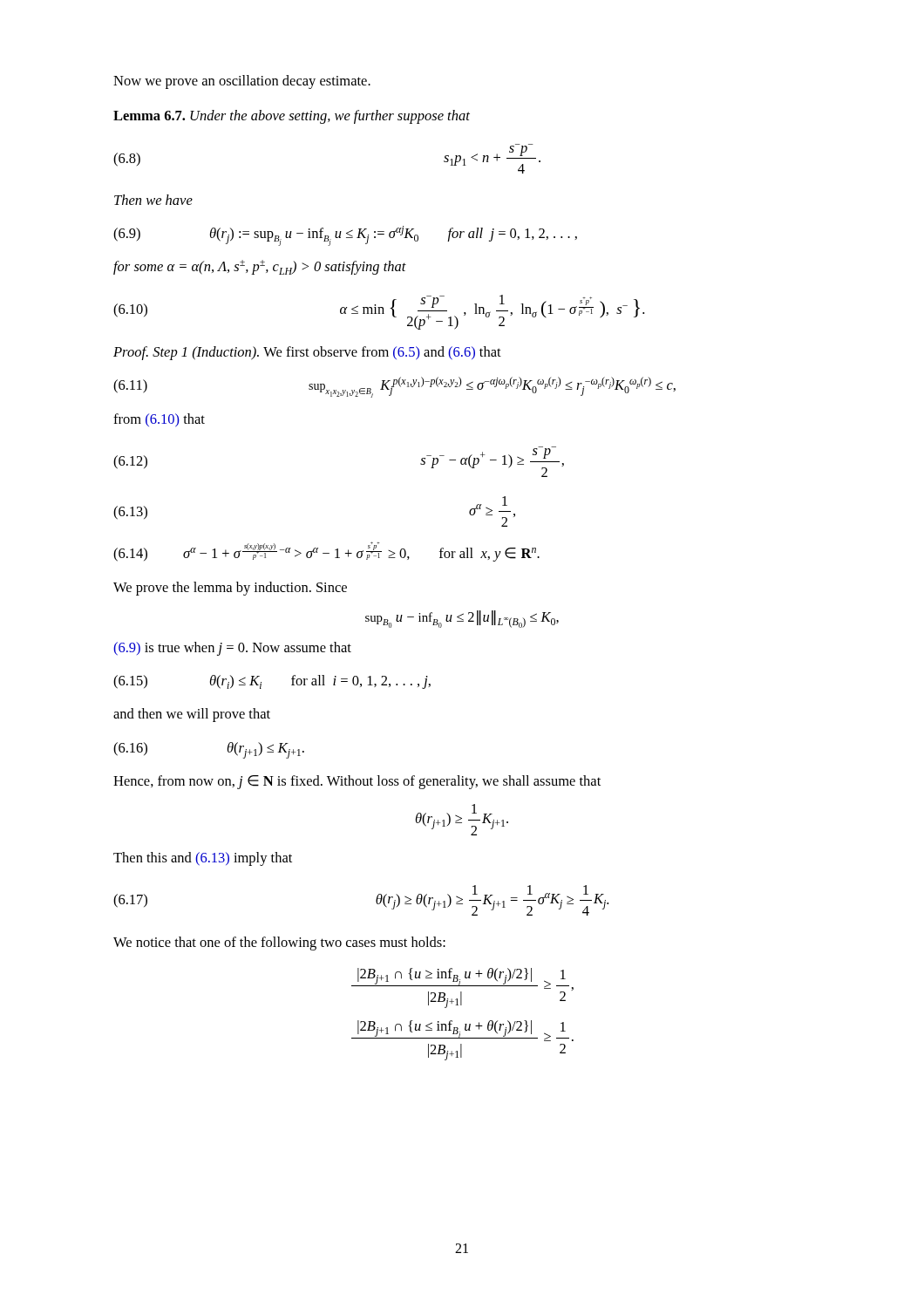
Task: Select the passage starting "Hence, from now on, j ∈ N is"
Action: click(x=357, y=781)
